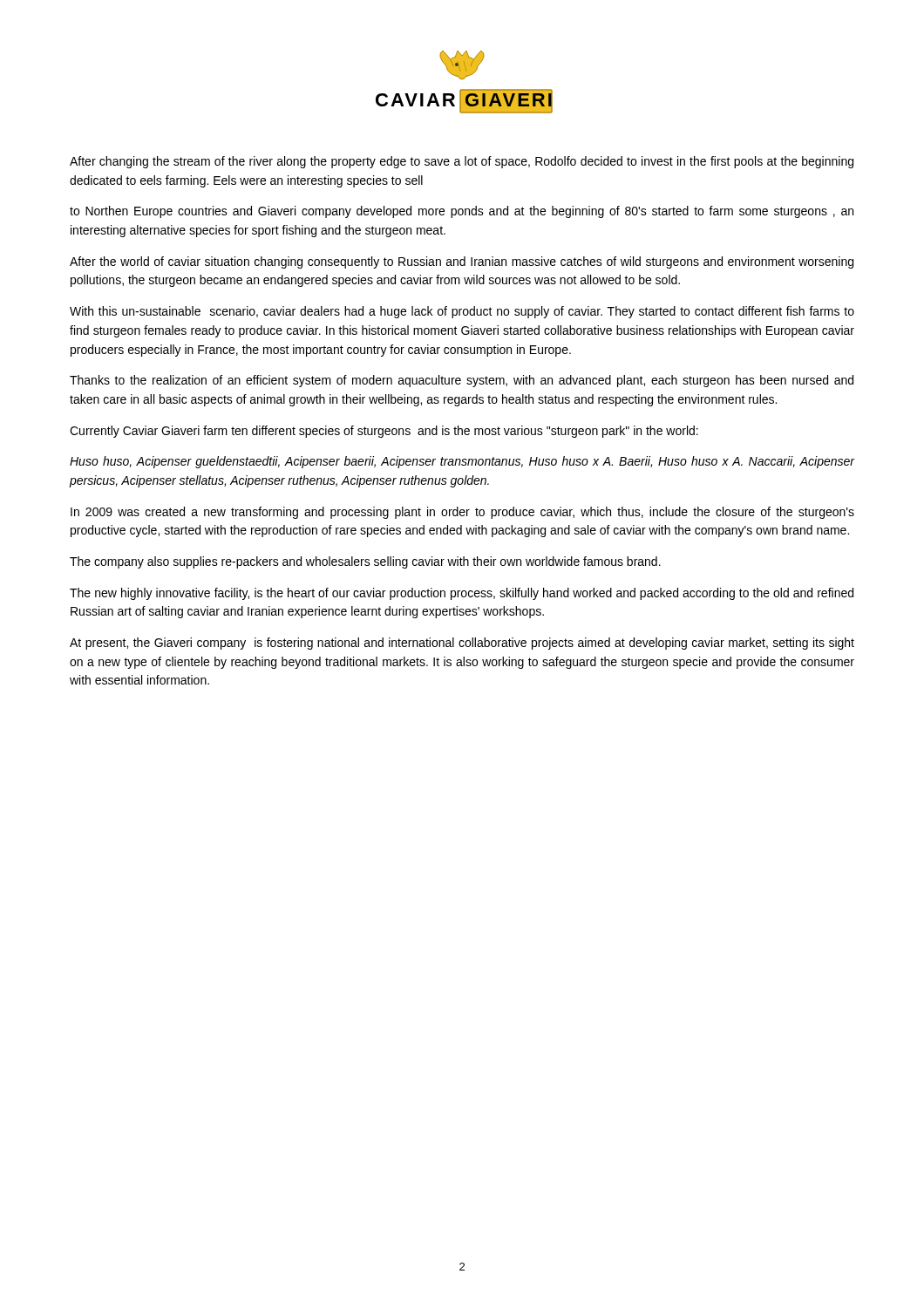Viewport: 924px width, 1308px height.
Task: Point to the passage starting "The company also supplies re-packers and wholesalers selling"
Action: point(365,562)
